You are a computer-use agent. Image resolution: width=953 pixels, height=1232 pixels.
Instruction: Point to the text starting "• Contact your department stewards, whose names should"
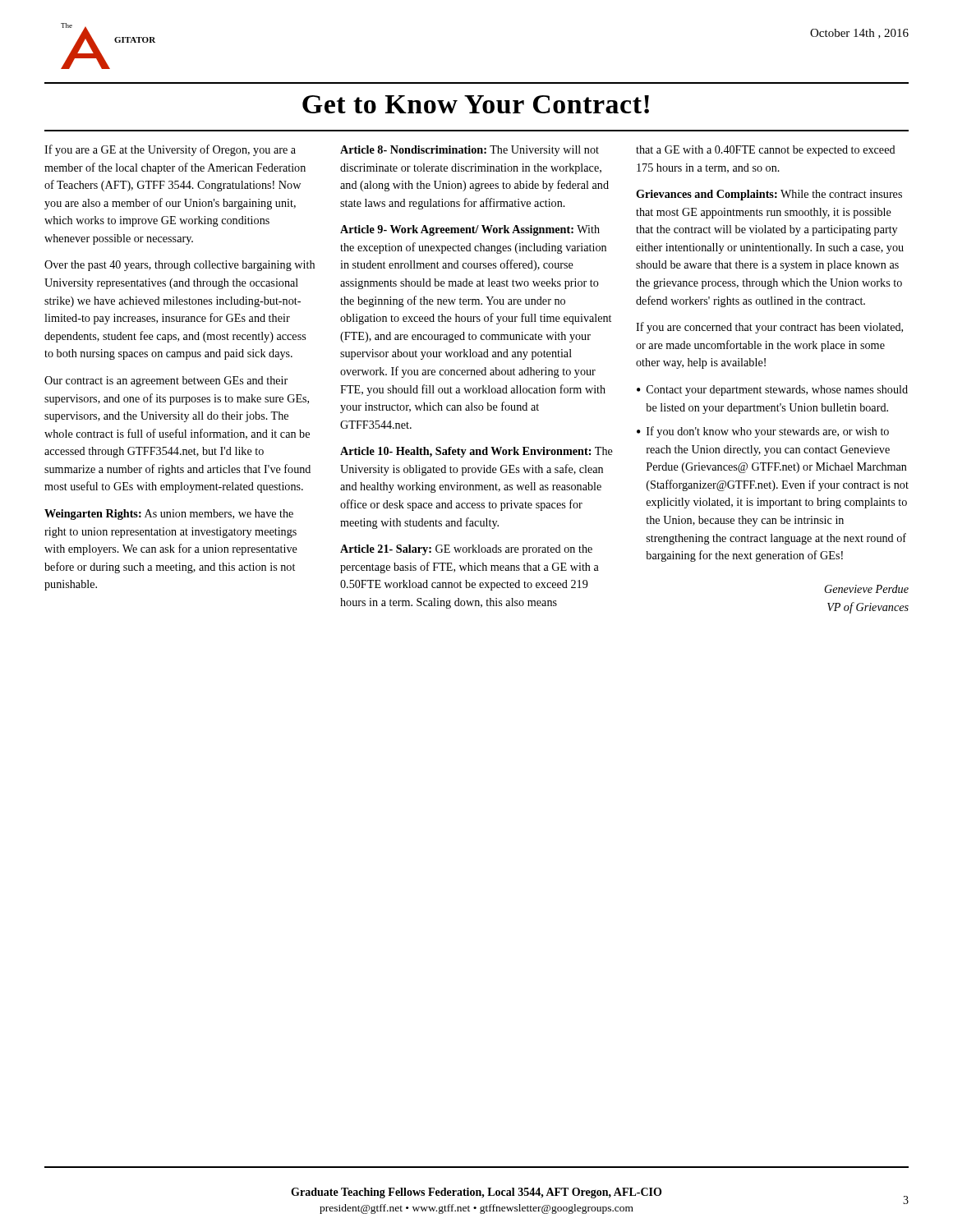pyautogui.click(x=772, y=399)
